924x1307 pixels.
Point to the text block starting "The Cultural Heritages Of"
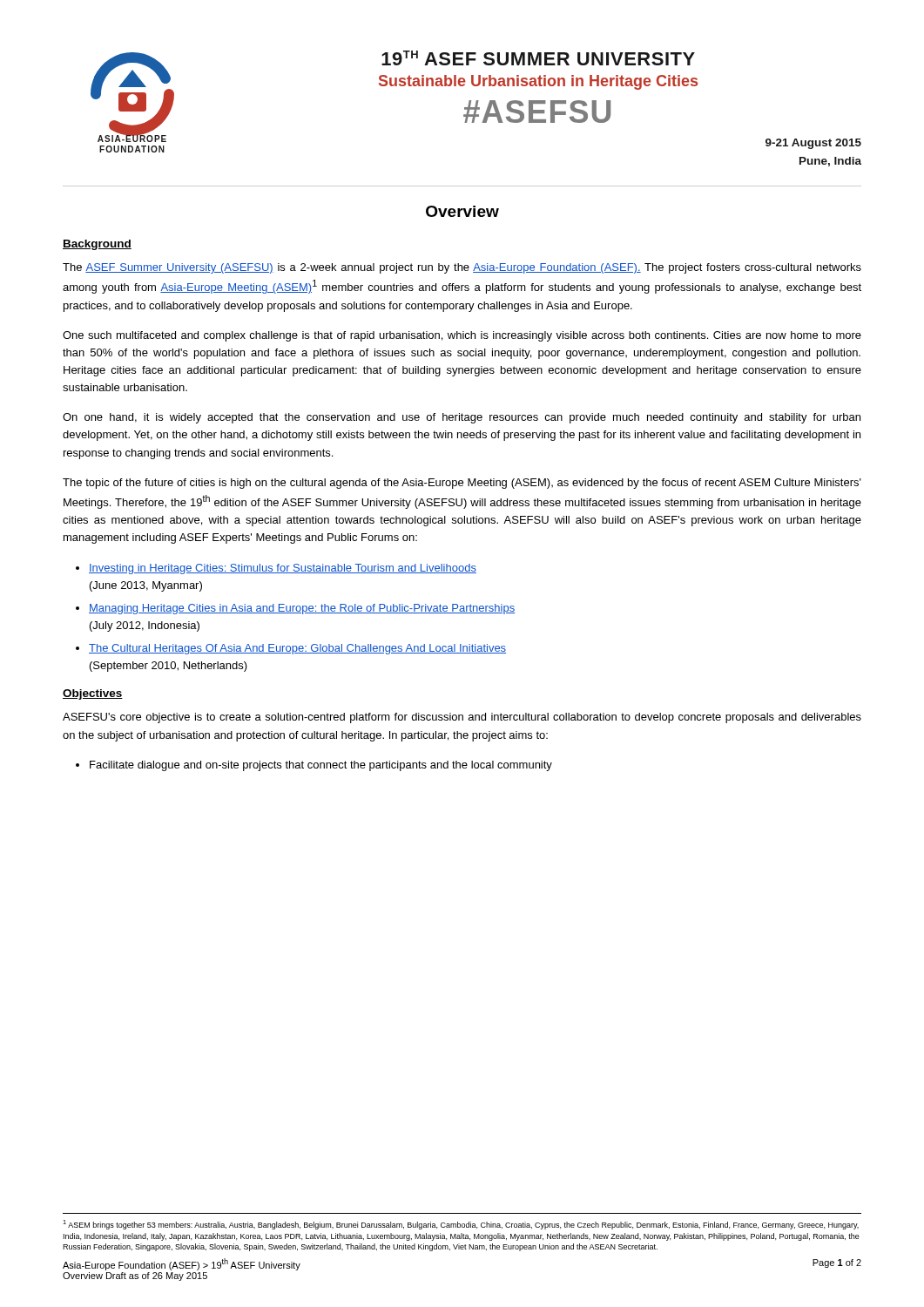coord(297,657)
